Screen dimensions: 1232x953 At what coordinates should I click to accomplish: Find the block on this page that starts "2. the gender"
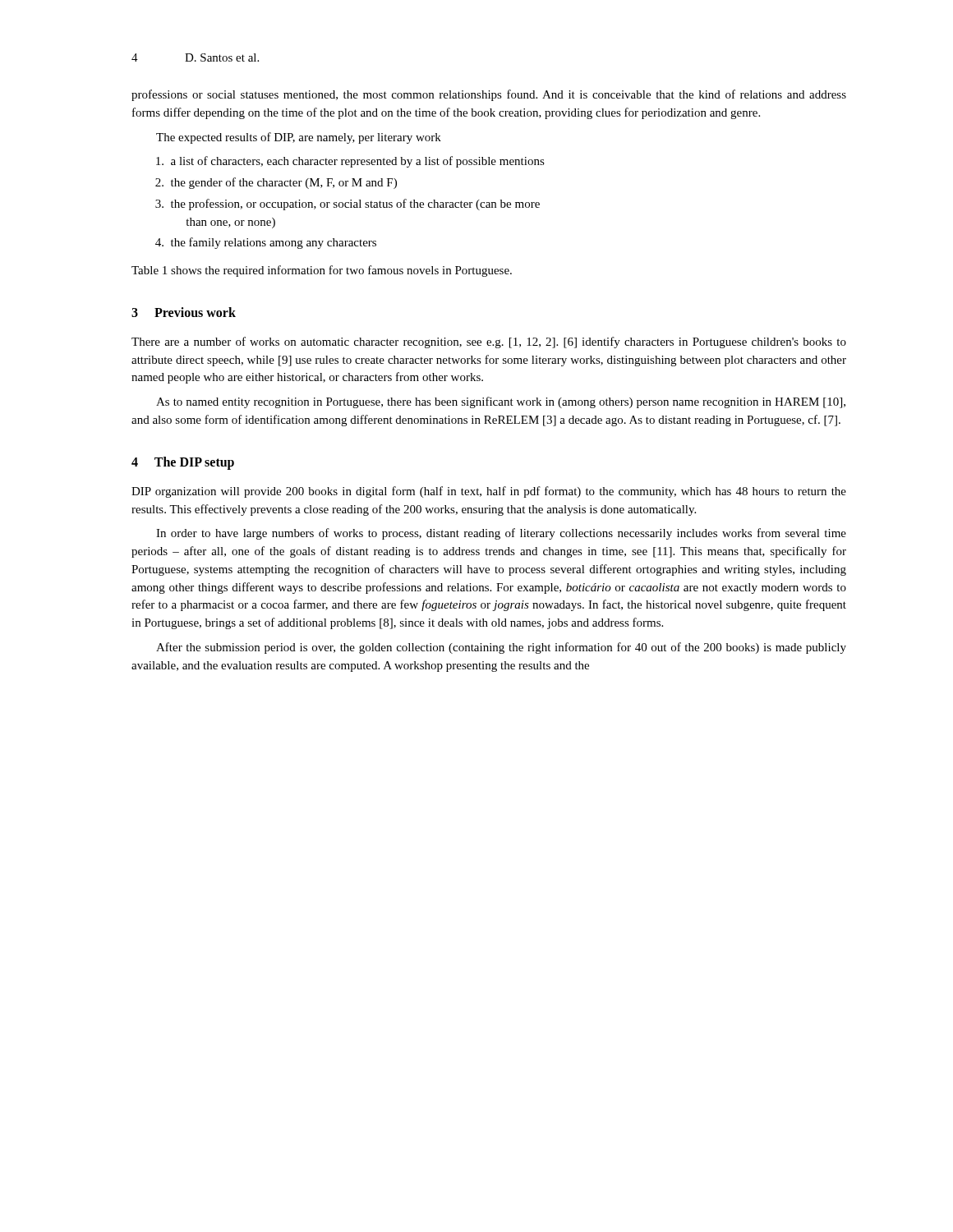(276, 183)
